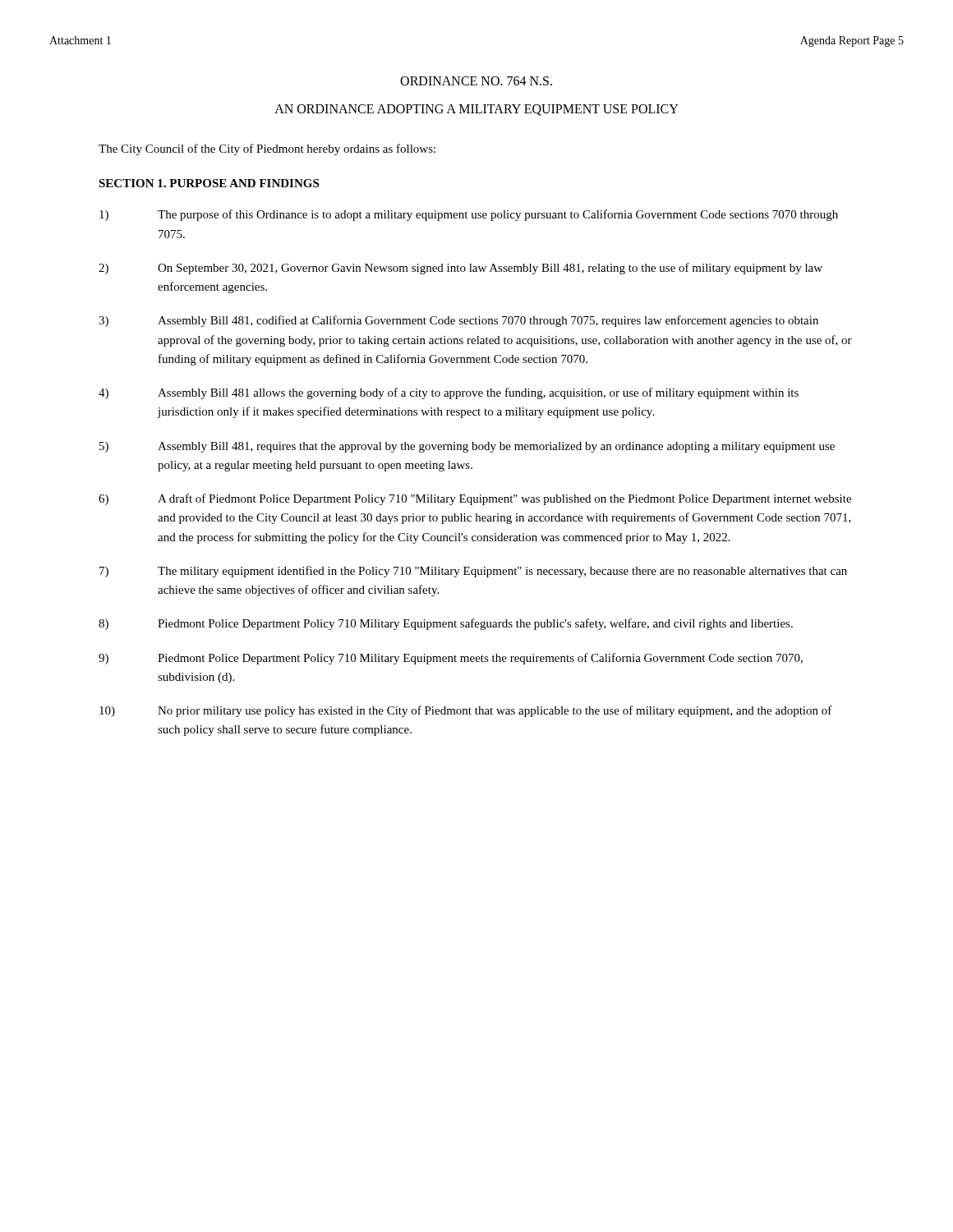This screenshot has width=953, height=1232.
Task: Find the block on this page that starts "7) The military equipment identified in the"
Action: 476,581
